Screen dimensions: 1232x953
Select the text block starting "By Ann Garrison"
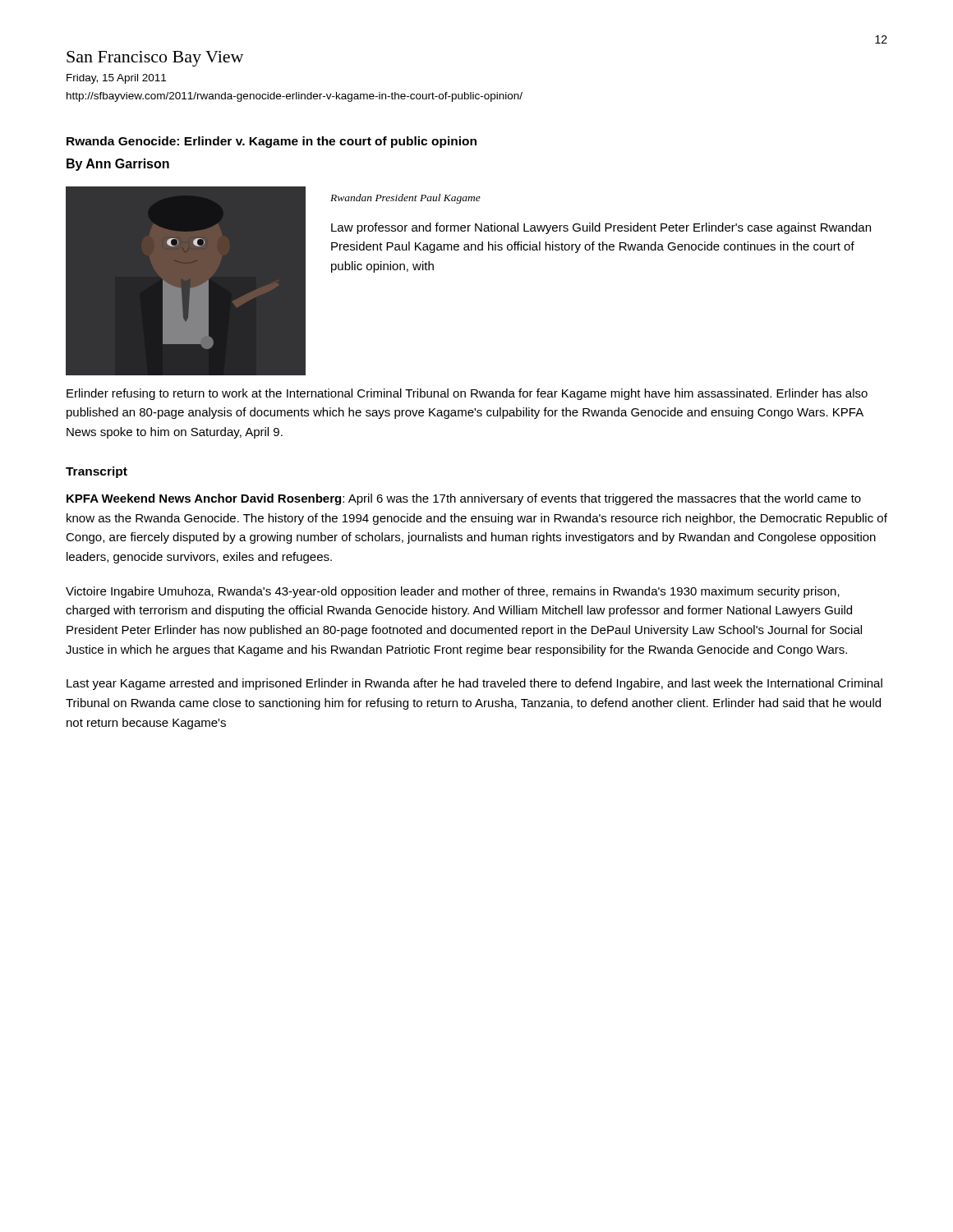click(118, 164)
